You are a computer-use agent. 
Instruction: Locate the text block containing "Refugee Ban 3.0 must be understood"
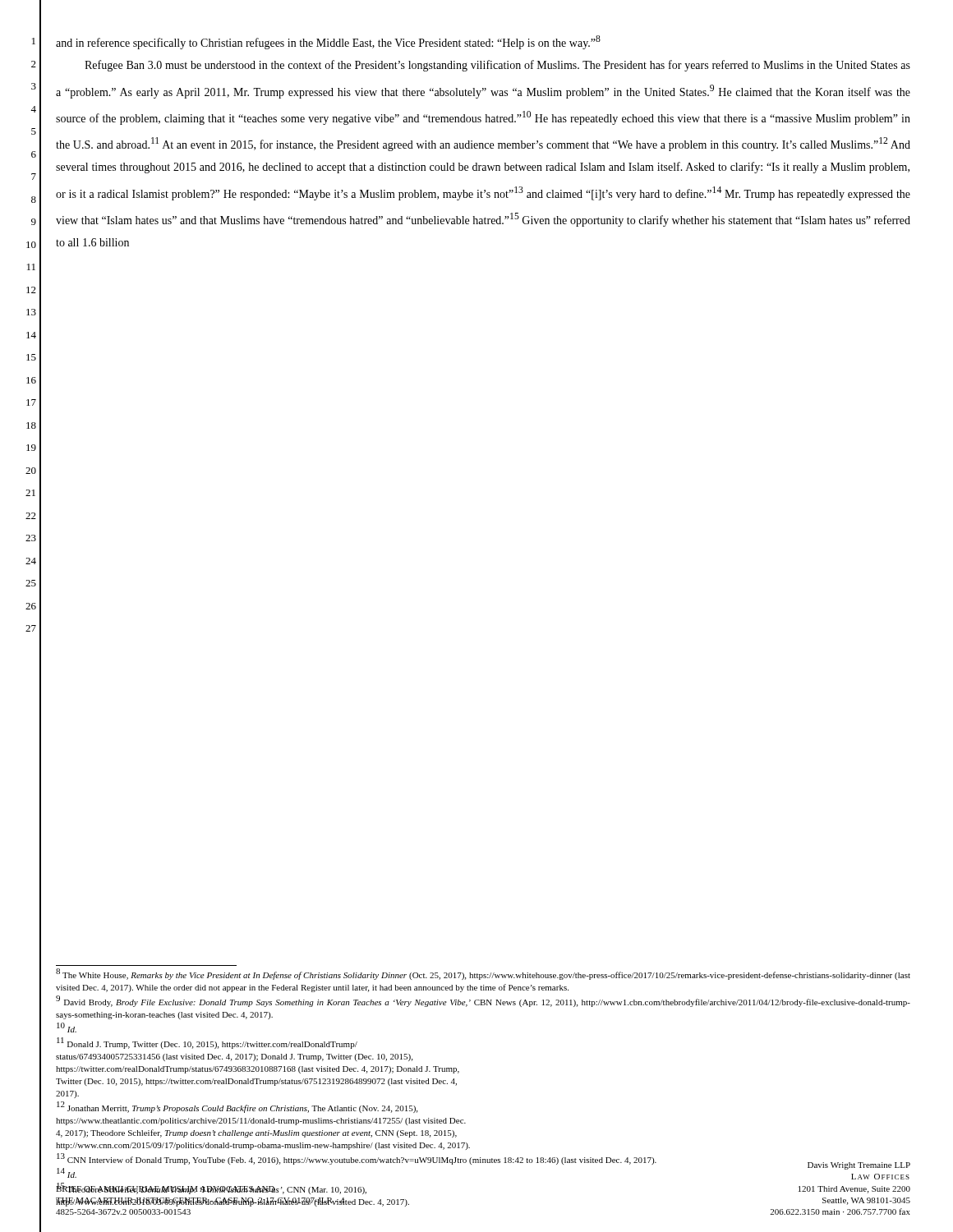click(483, 154)
